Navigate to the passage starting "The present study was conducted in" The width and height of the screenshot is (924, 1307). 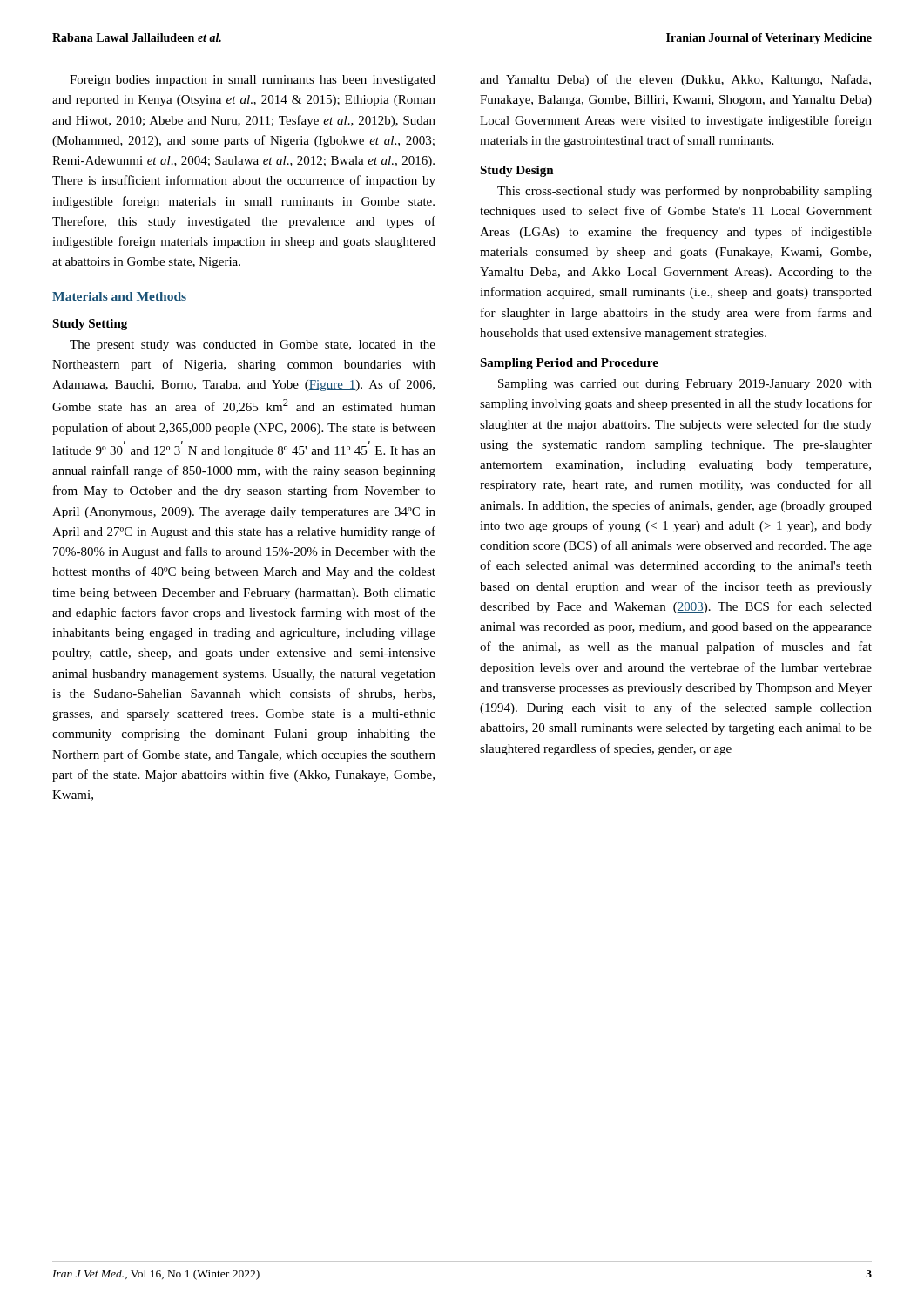pos(244,570)
